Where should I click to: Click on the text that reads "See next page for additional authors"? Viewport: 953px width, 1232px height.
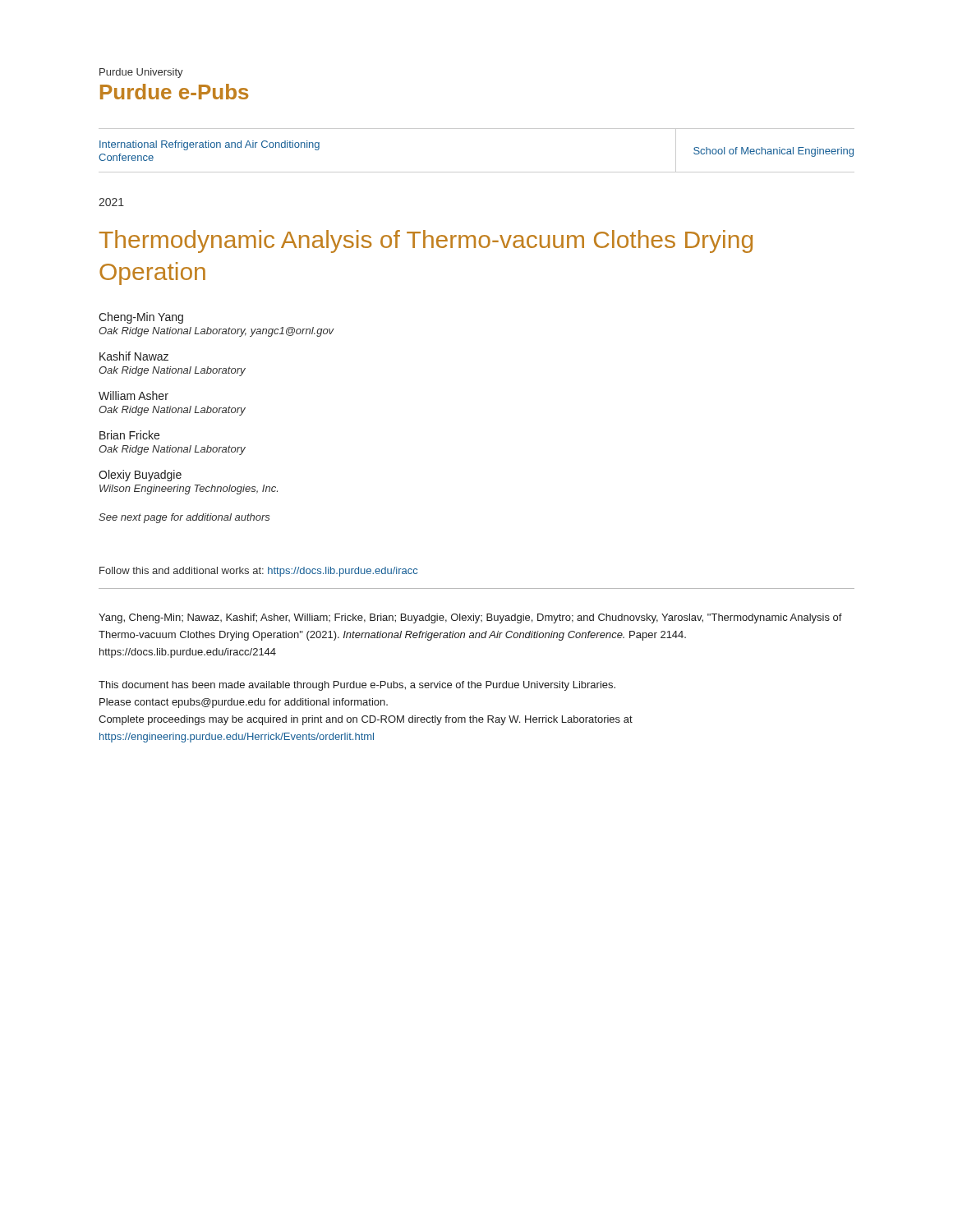pyautogui.click(x=184, y=517)
